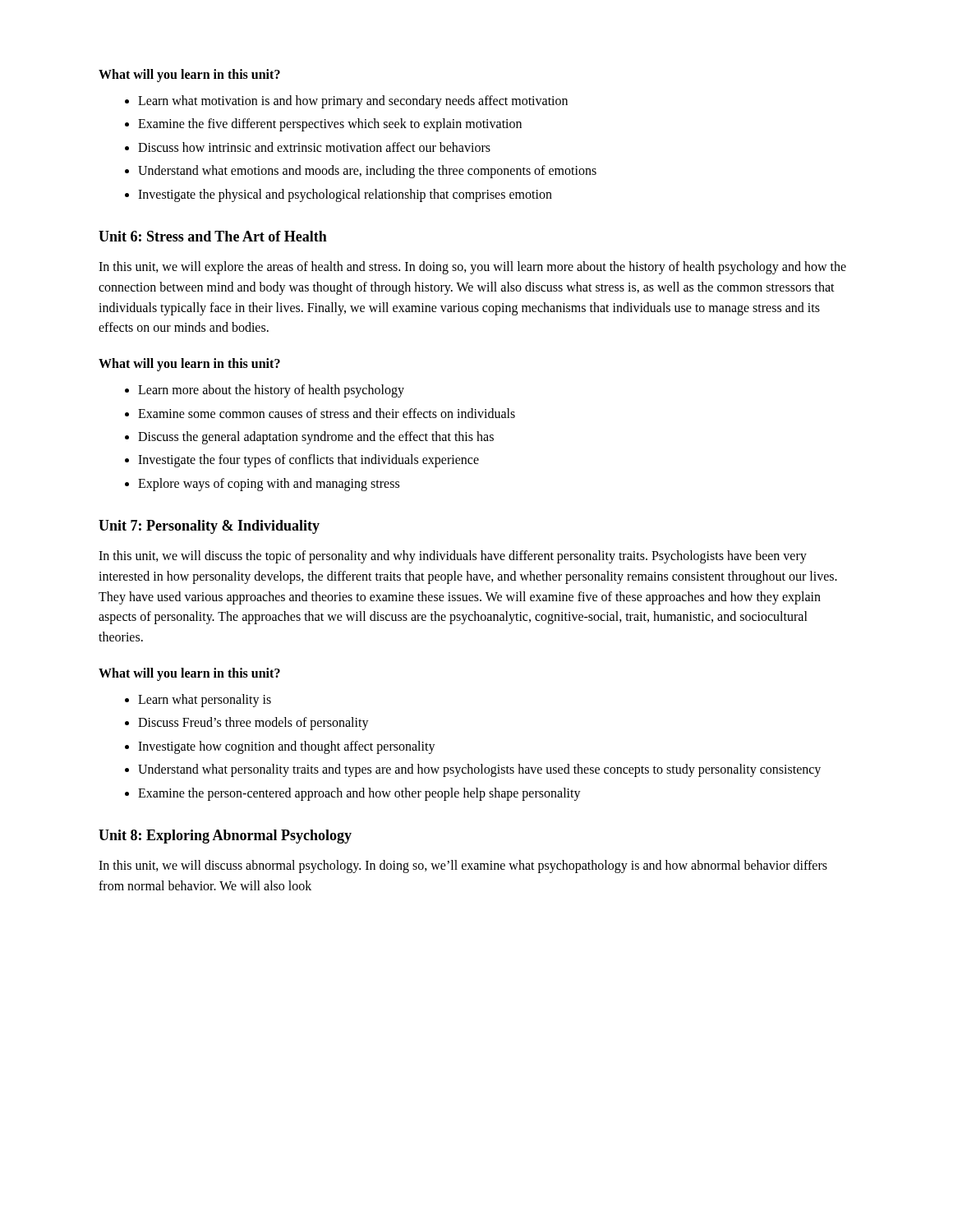
Task: Click on the region starting "Discuss the general adaptation syndrome and the"
Action: point(316,436)
